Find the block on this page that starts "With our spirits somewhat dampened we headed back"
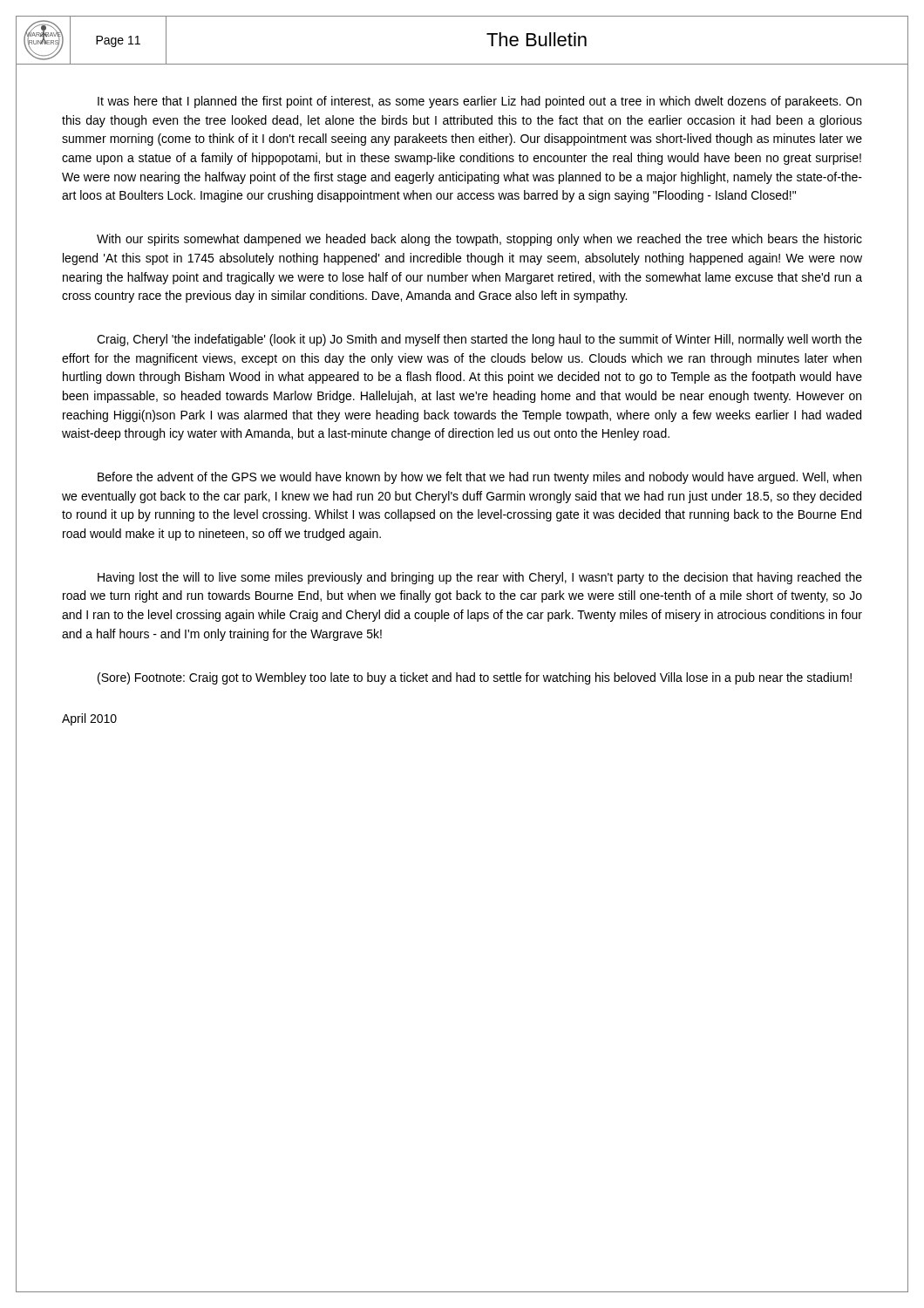This screenshot has height=1308, width=924. (462, 267)
